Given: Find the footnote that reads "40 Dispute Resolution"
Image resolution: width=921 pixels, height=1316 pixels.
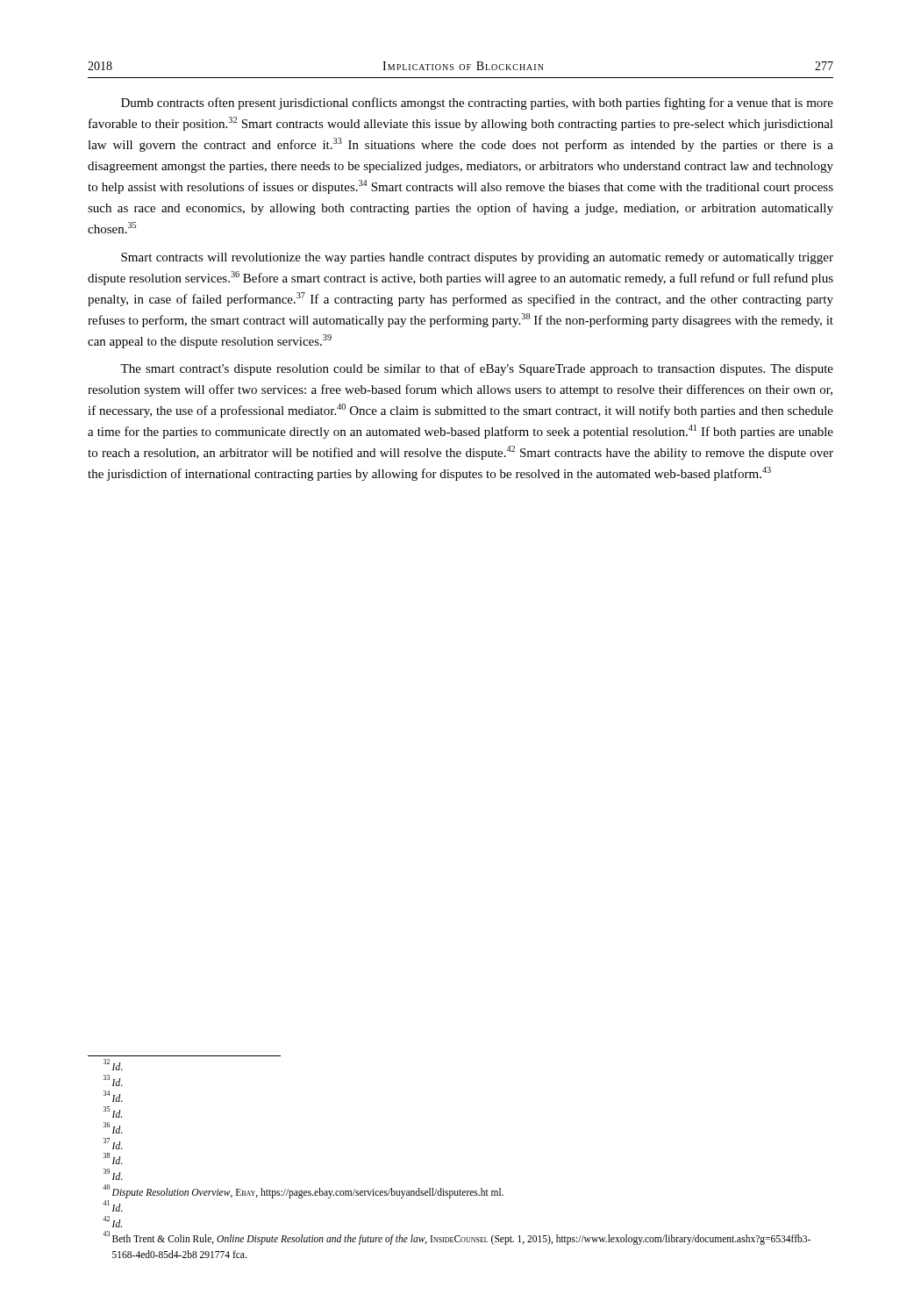Looking at the screenshot, I should [460, 1193].
